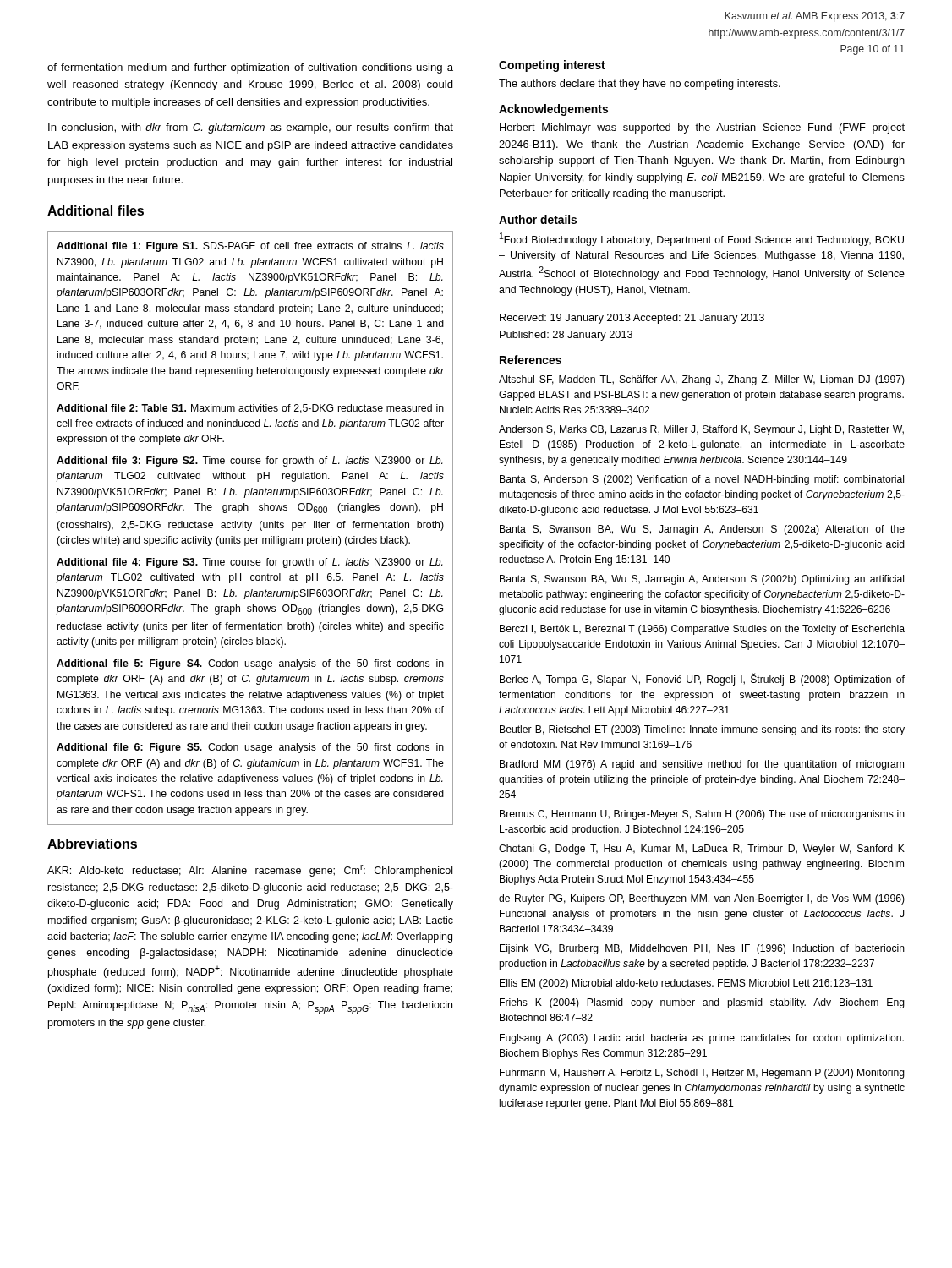Navigate to the element starting "Herbert Michlmayr was supported by"

pyautogui.click(x=702, y=161)
